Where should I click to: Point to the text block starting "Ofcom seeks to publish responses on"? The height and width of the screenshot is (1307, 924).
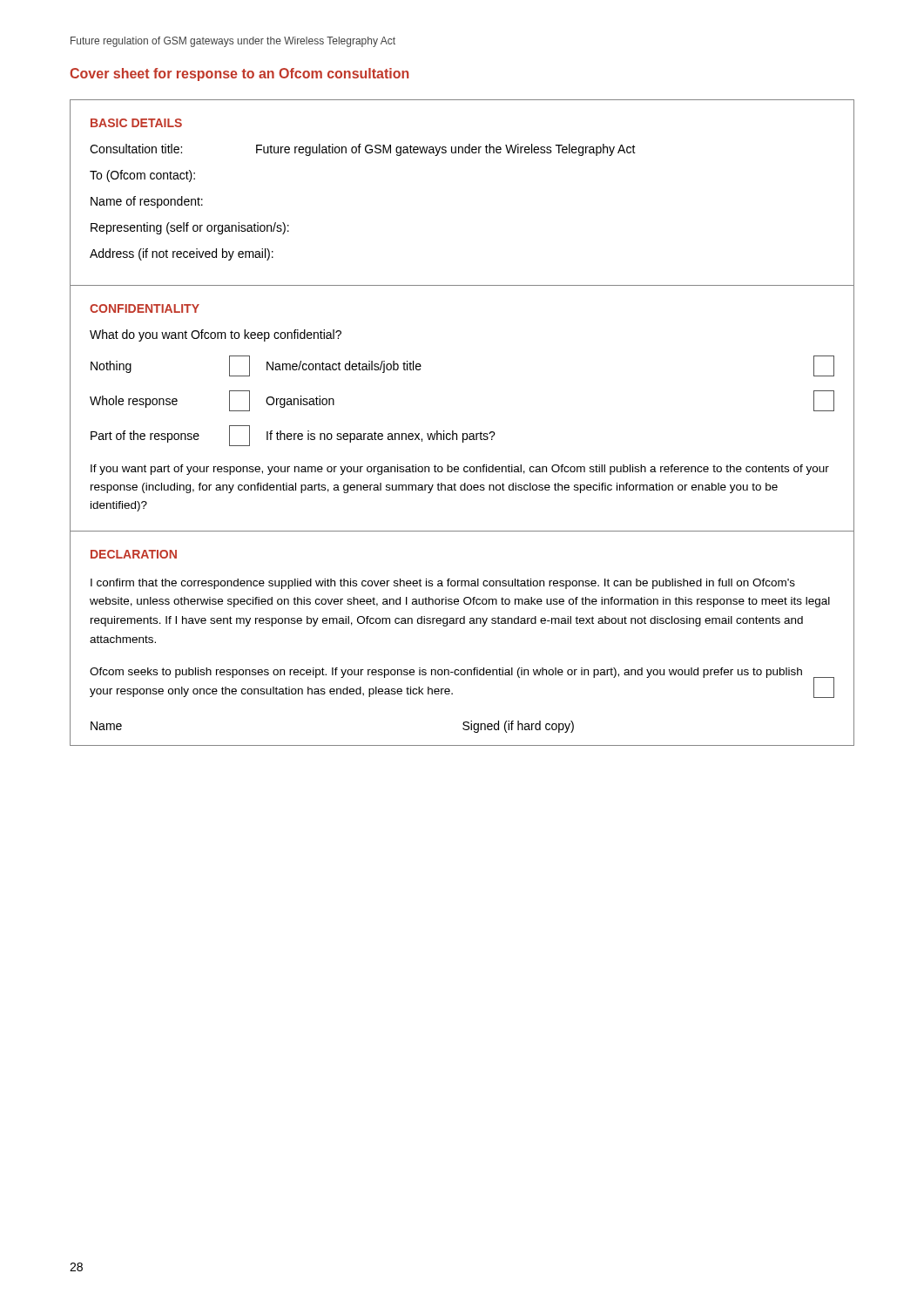[462, 681]
